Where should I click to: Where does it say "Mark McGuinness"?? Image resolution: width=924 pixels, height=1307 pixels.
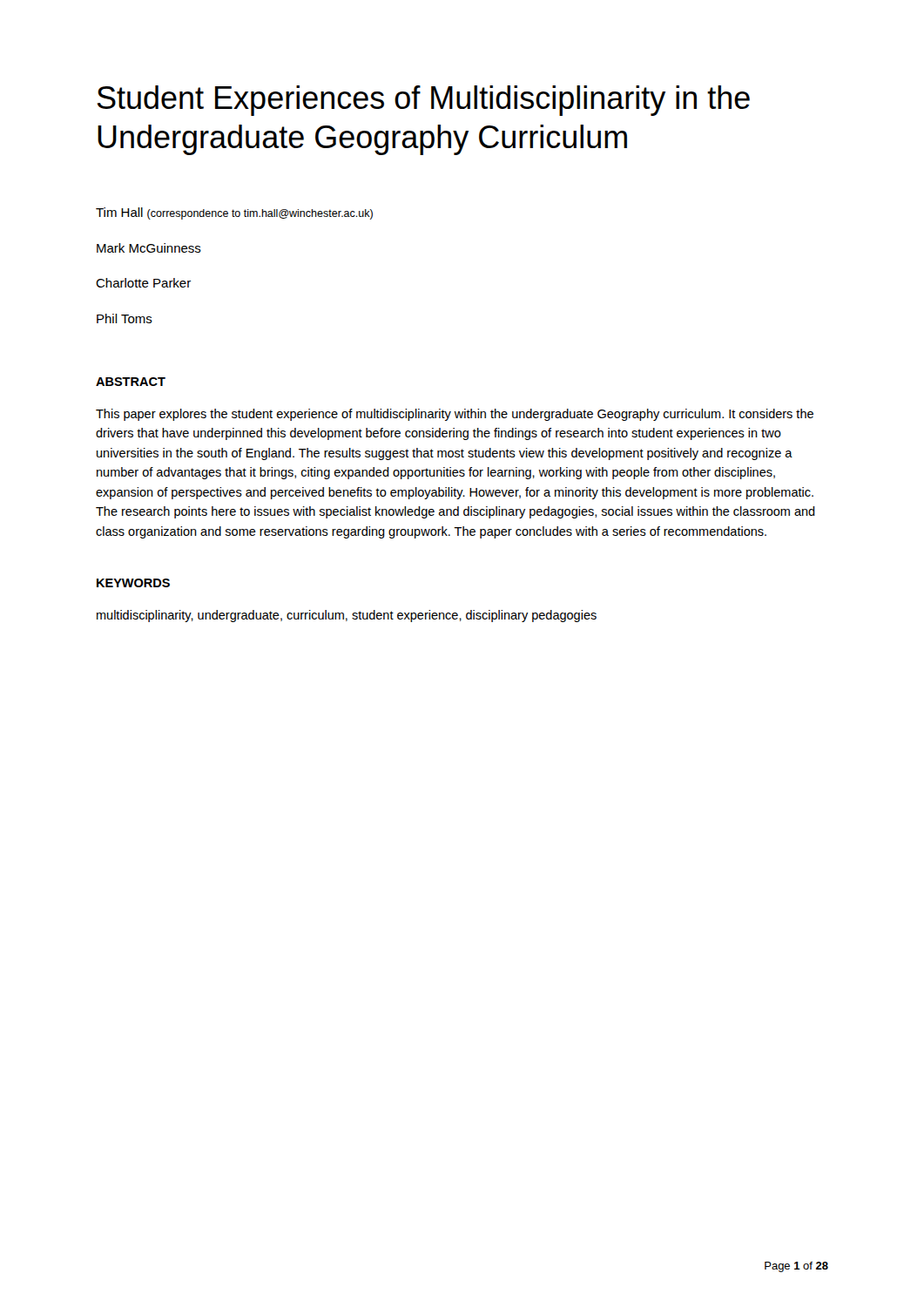click(148, 247)
